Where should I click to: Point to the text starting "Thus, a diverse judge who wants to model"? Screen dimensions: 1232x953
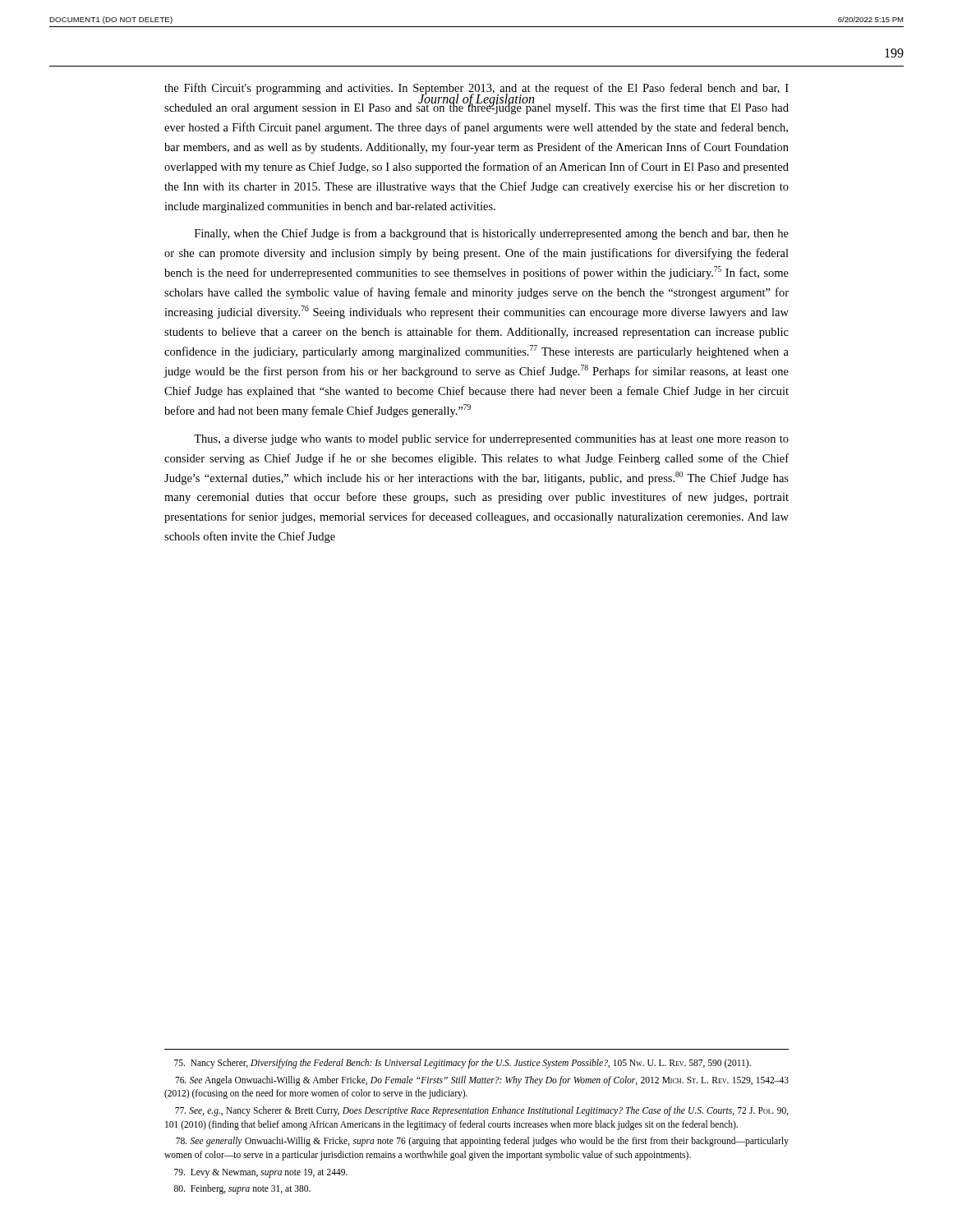476,487
